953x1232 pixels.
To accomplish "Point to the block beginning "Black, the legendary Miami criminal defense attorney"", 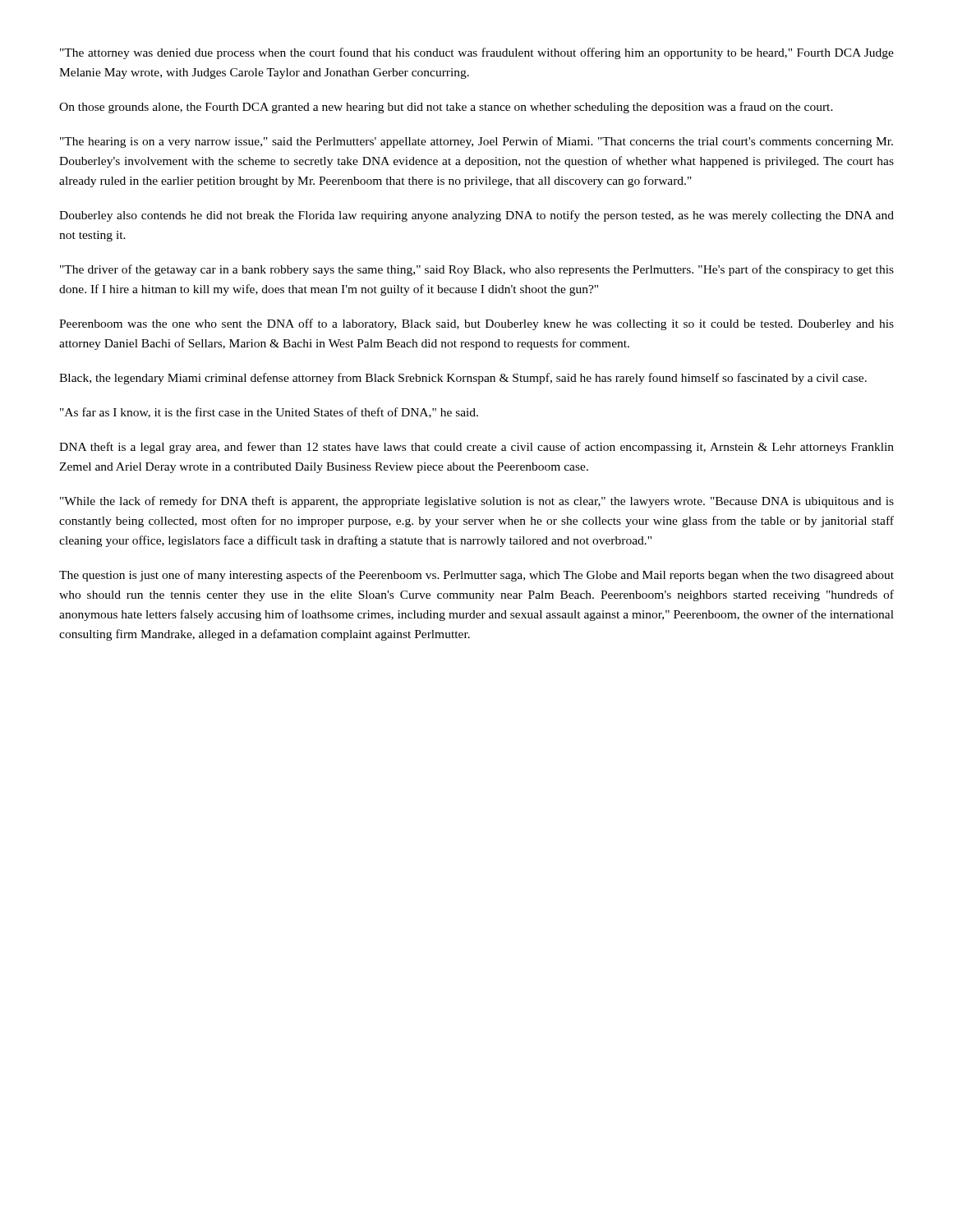I will click(x=463, y=378).
